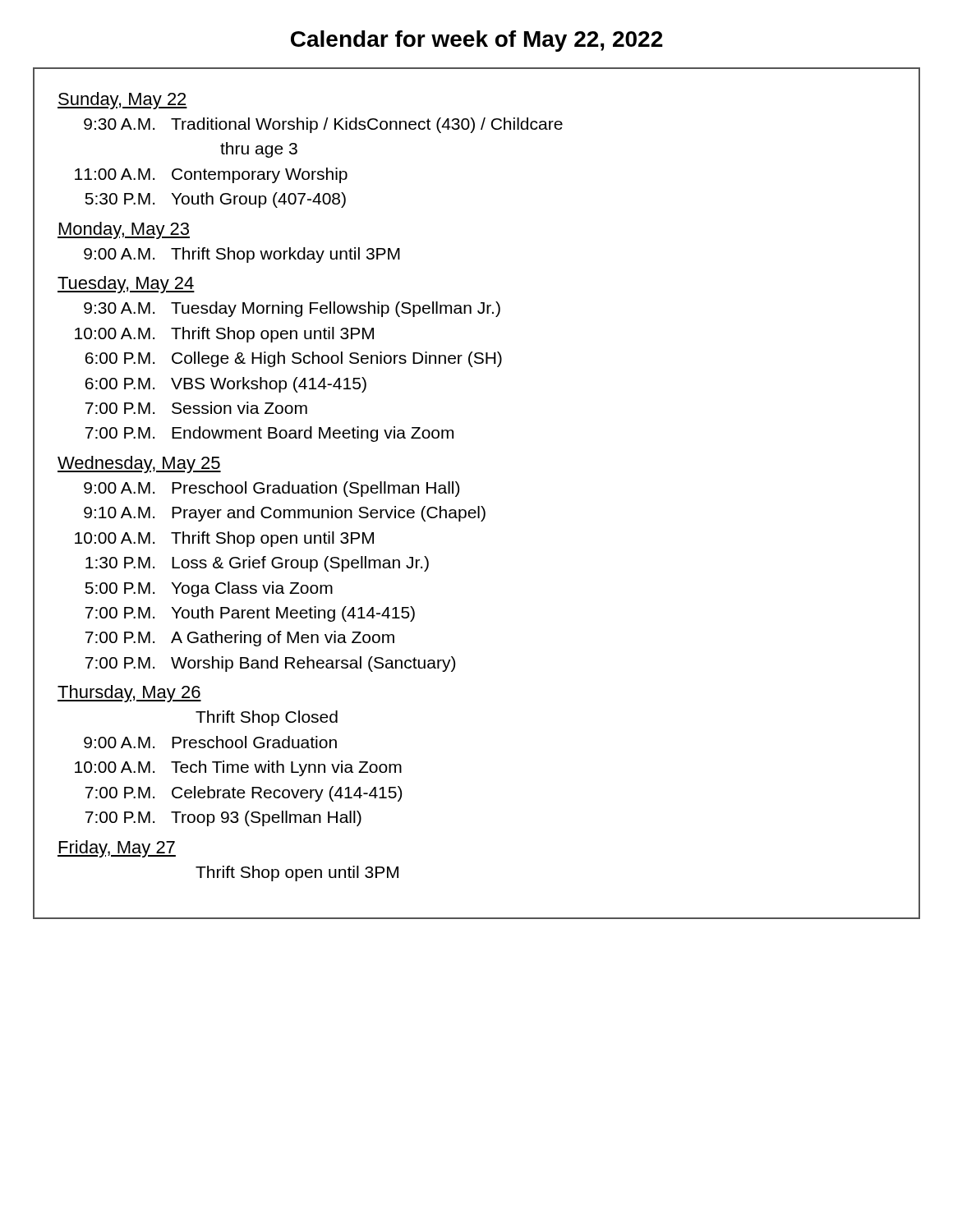Image resolution: width=953 pixels, height=1232 pixels.
Task: Point to "Monday, May 23"
Action: click(124, 229)
